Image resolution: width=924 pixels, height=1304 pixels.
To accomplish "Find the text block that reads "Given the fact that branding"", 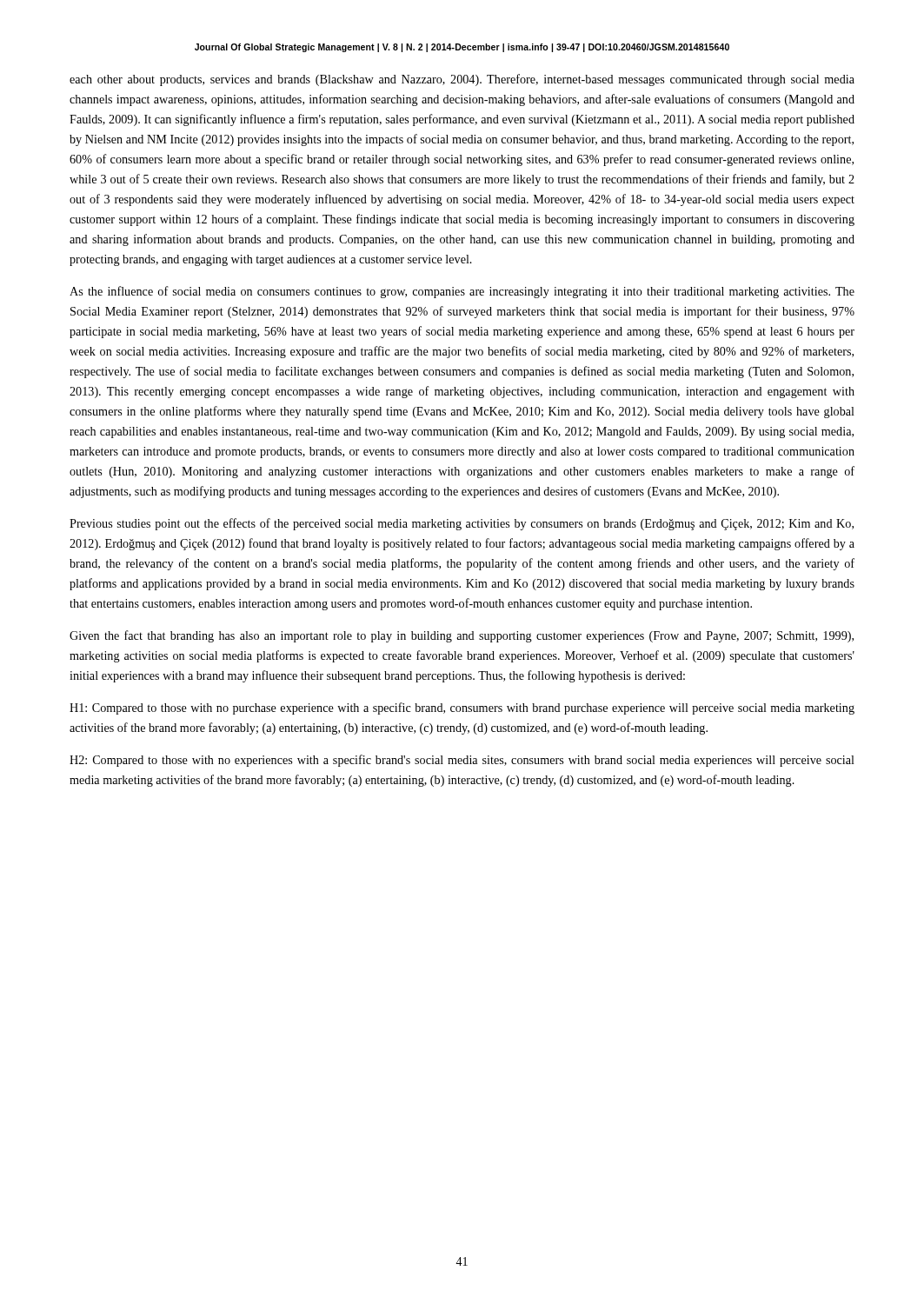I will coord(462,655).
